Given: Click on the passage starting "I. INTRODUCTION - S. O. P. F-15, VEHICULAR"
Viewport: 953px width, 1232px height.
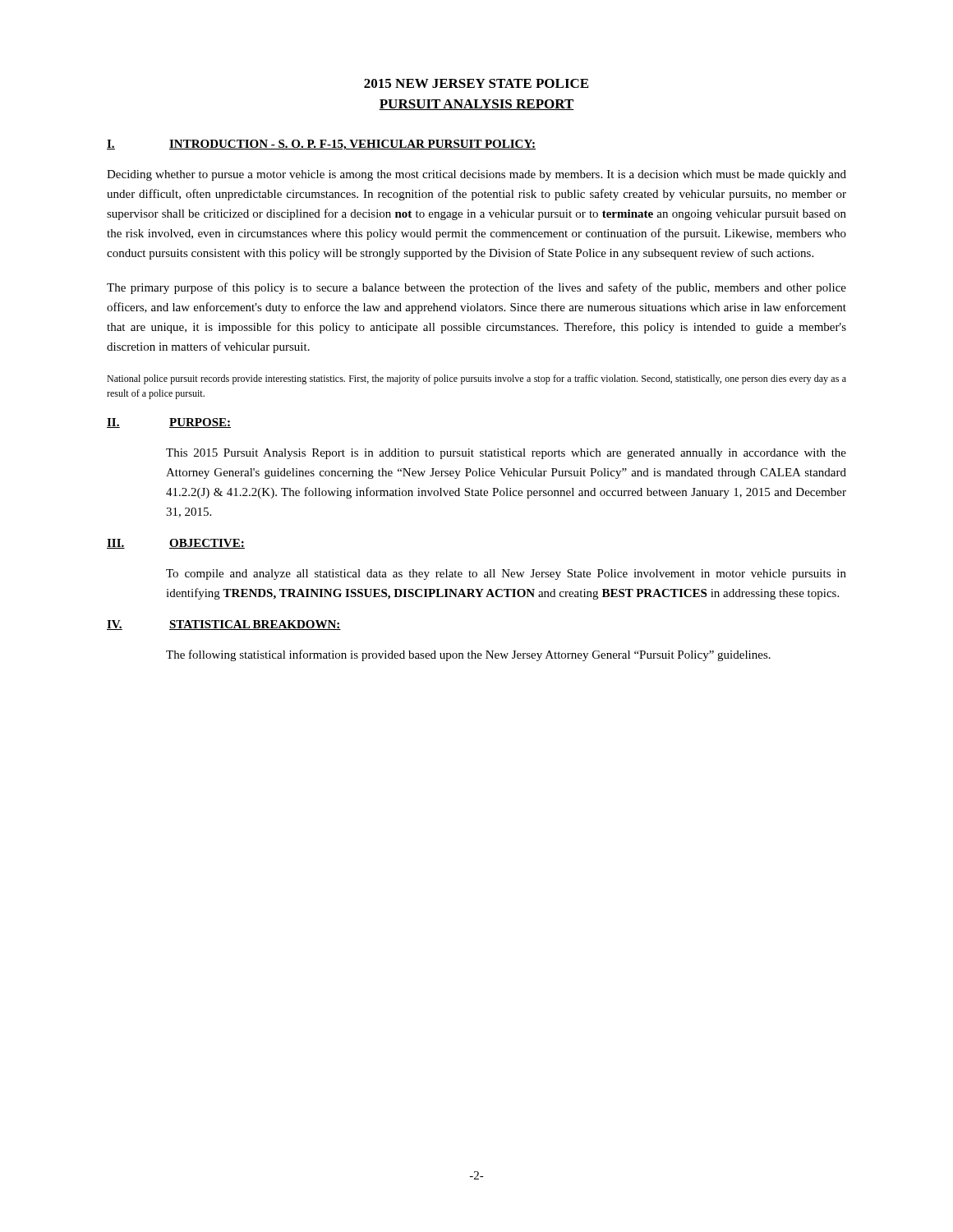Looking at the screenshot, I should click(x=321, y=144).
